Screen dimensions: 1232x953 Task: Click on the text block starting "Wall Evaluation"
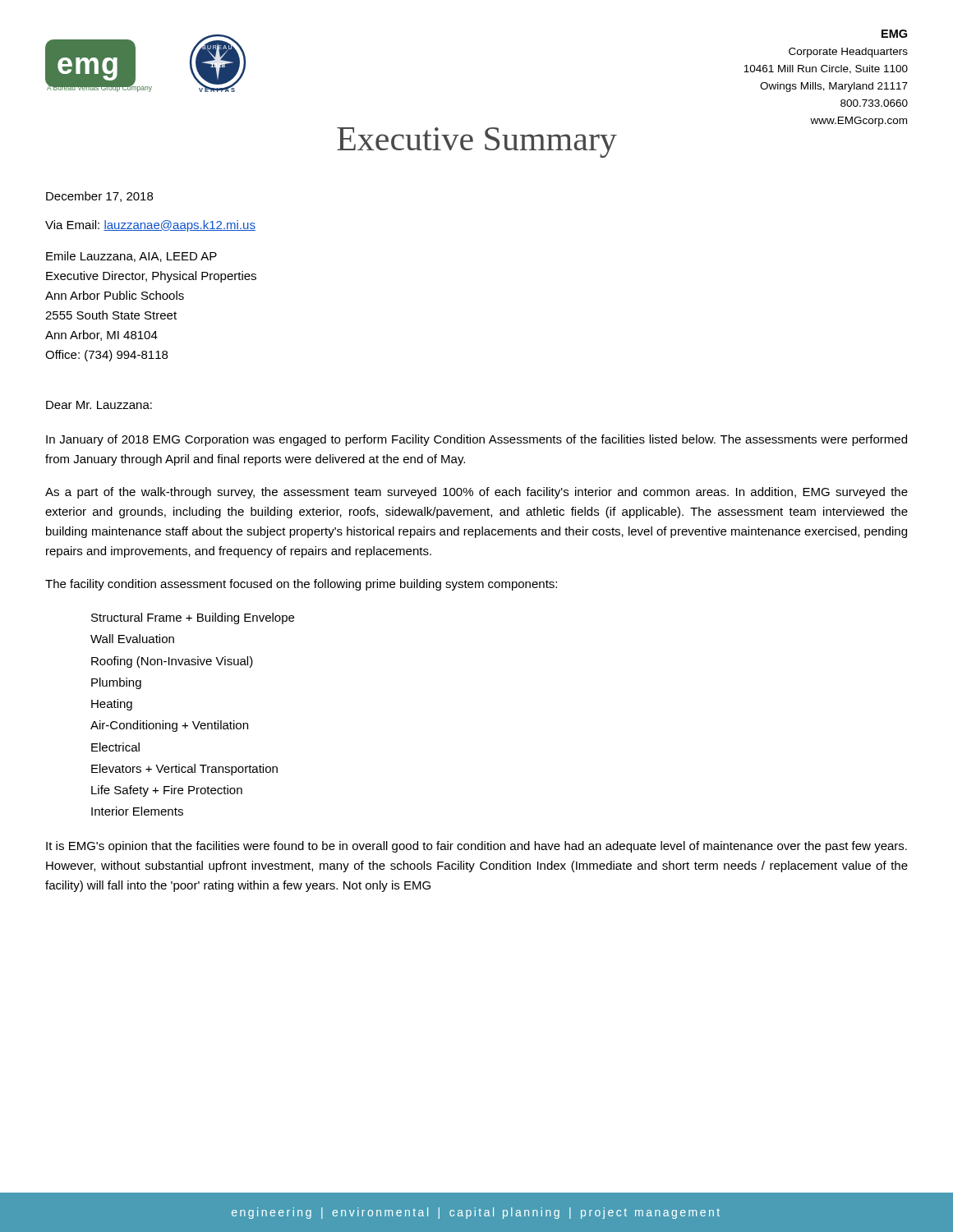click(133, 639)
